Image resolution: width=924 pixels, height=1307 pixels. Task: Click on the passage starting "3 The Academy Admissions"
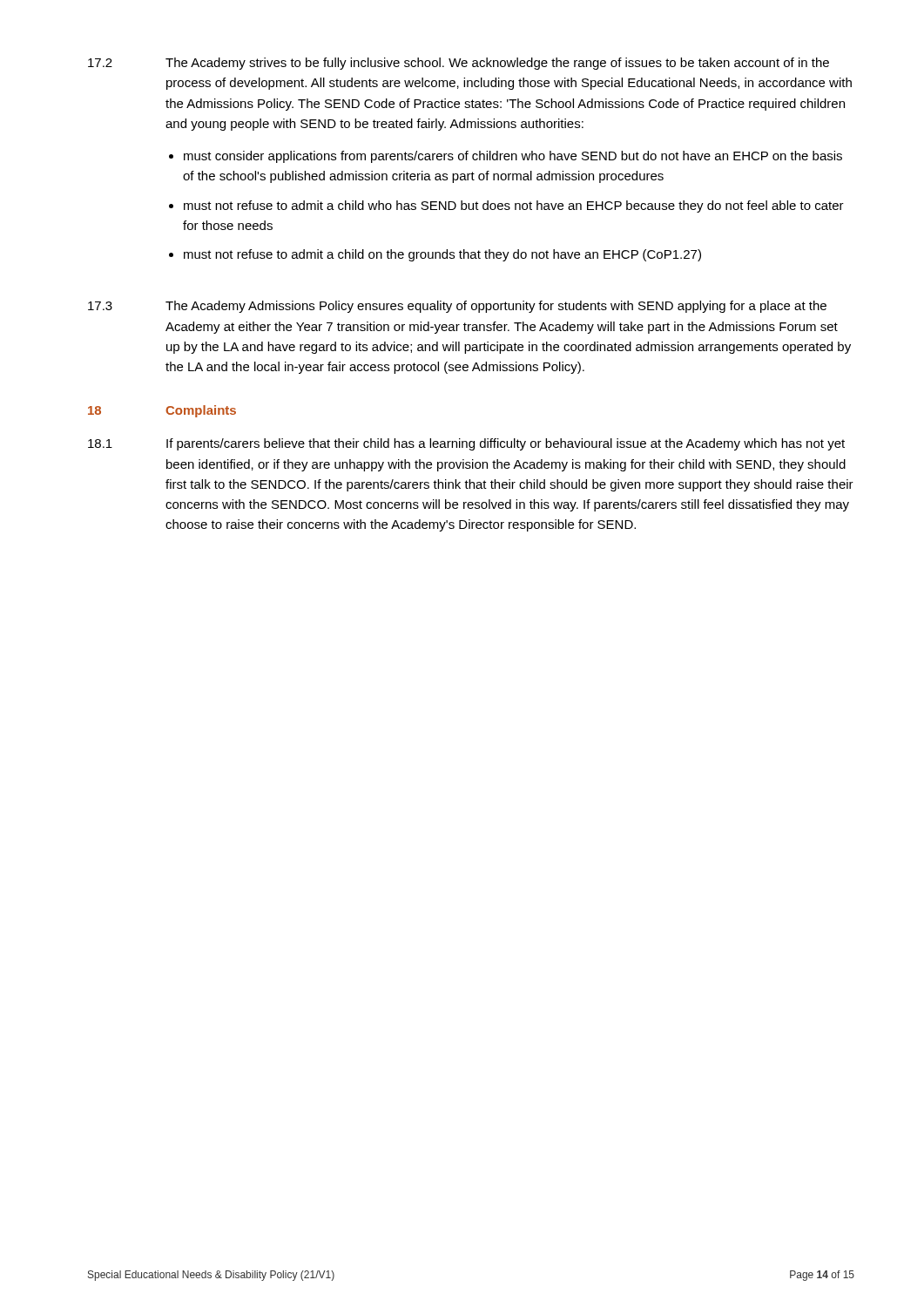click(471, 336)
